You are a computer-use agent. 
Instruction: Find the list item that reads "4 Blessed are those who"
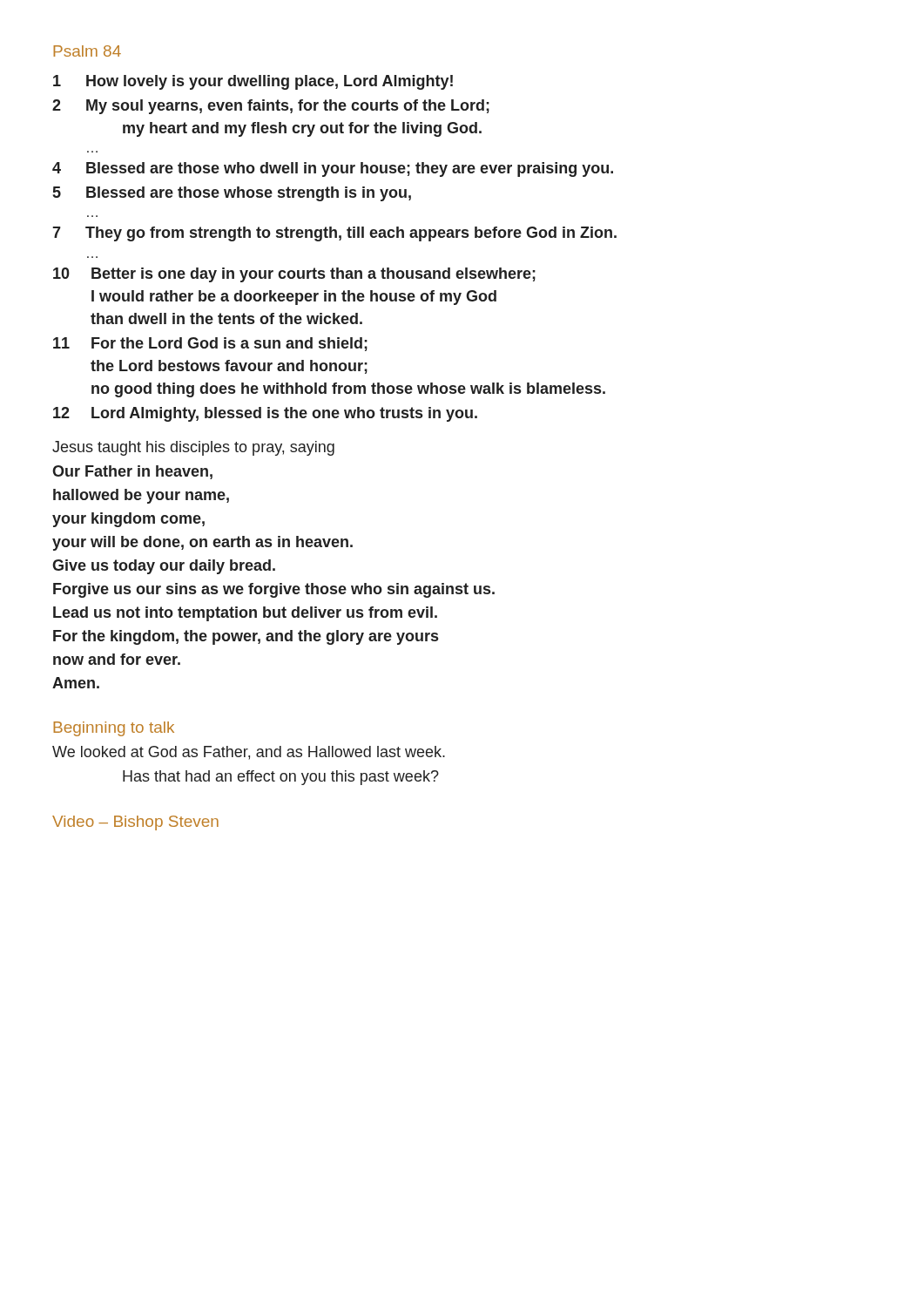333,168
